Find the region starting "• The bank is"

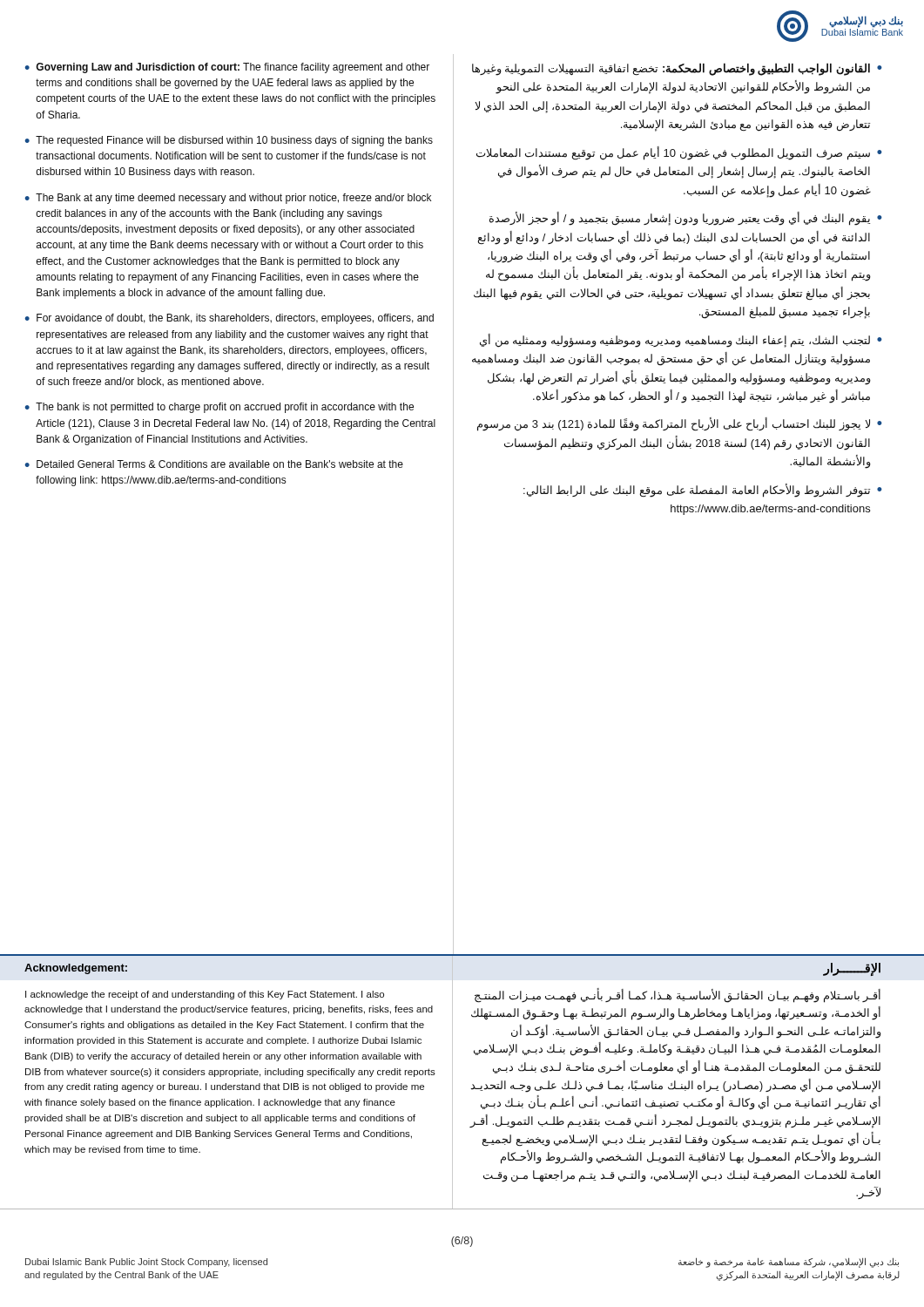231,423
